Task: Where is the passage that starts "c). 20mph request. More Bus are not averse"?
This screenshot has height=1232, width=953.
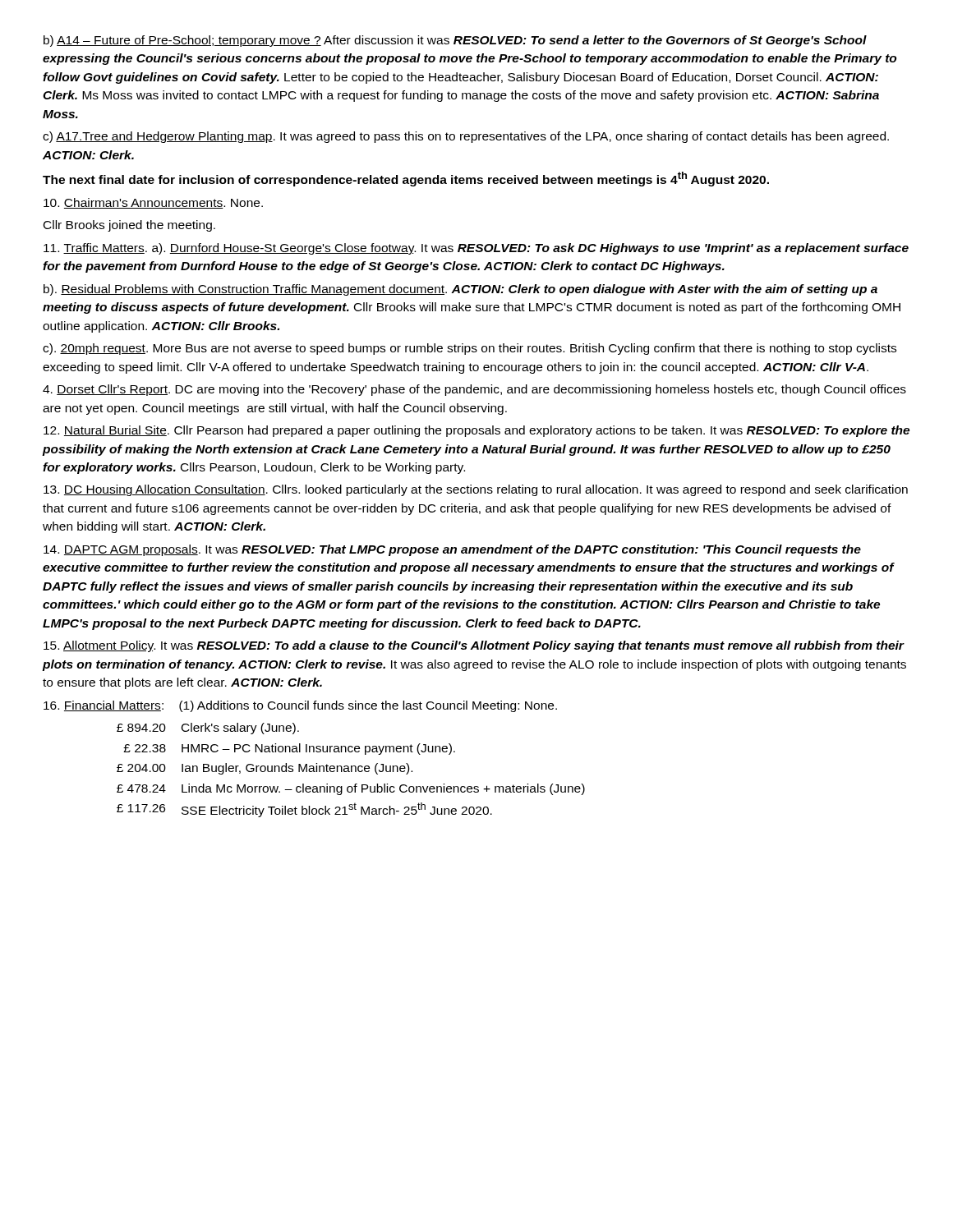Action: [x=470, y=357]
